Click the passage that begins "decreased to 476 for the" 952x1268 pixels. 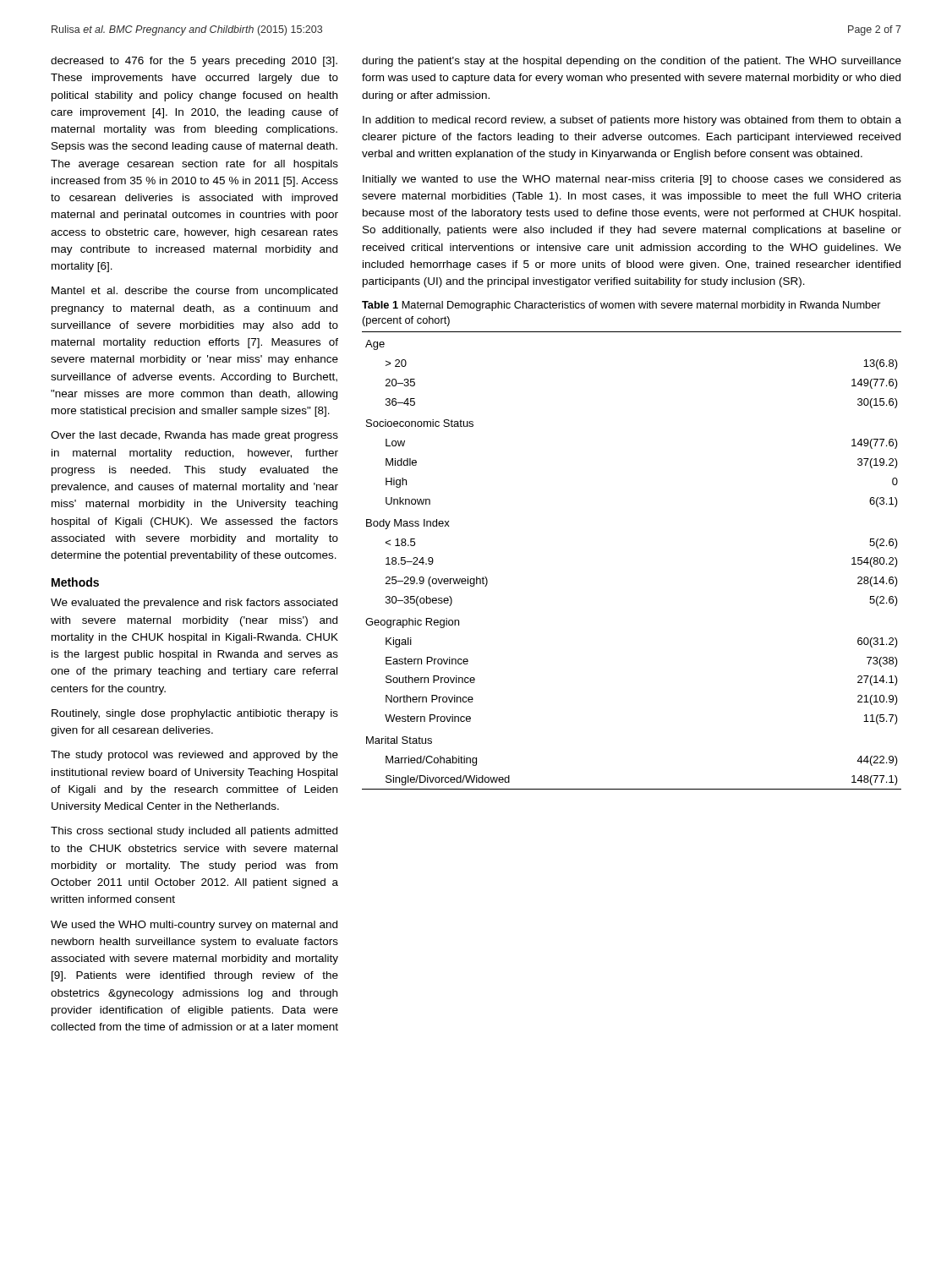[194, 164]
